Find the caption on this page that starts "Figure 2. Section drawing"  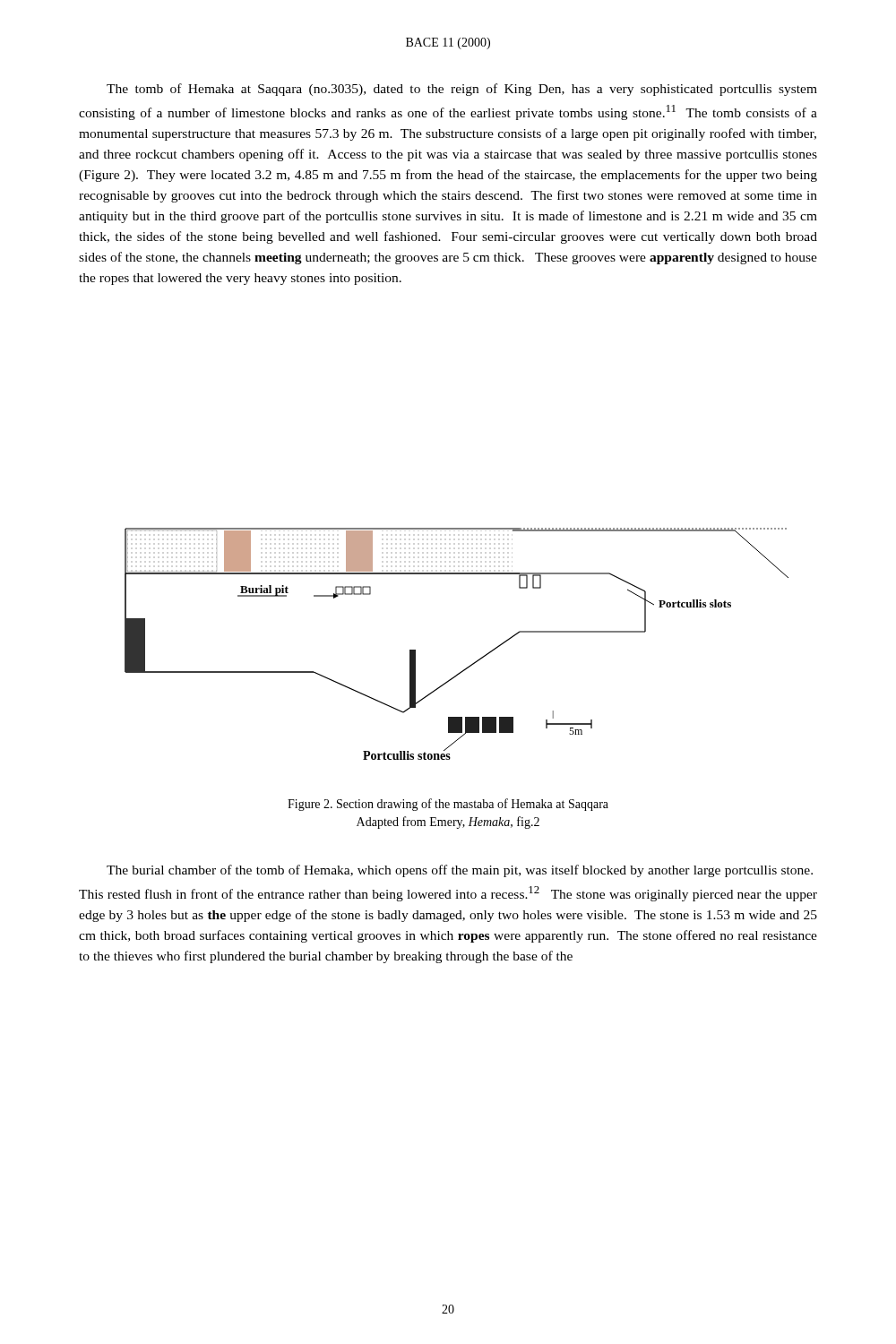(x=448, y=813)
